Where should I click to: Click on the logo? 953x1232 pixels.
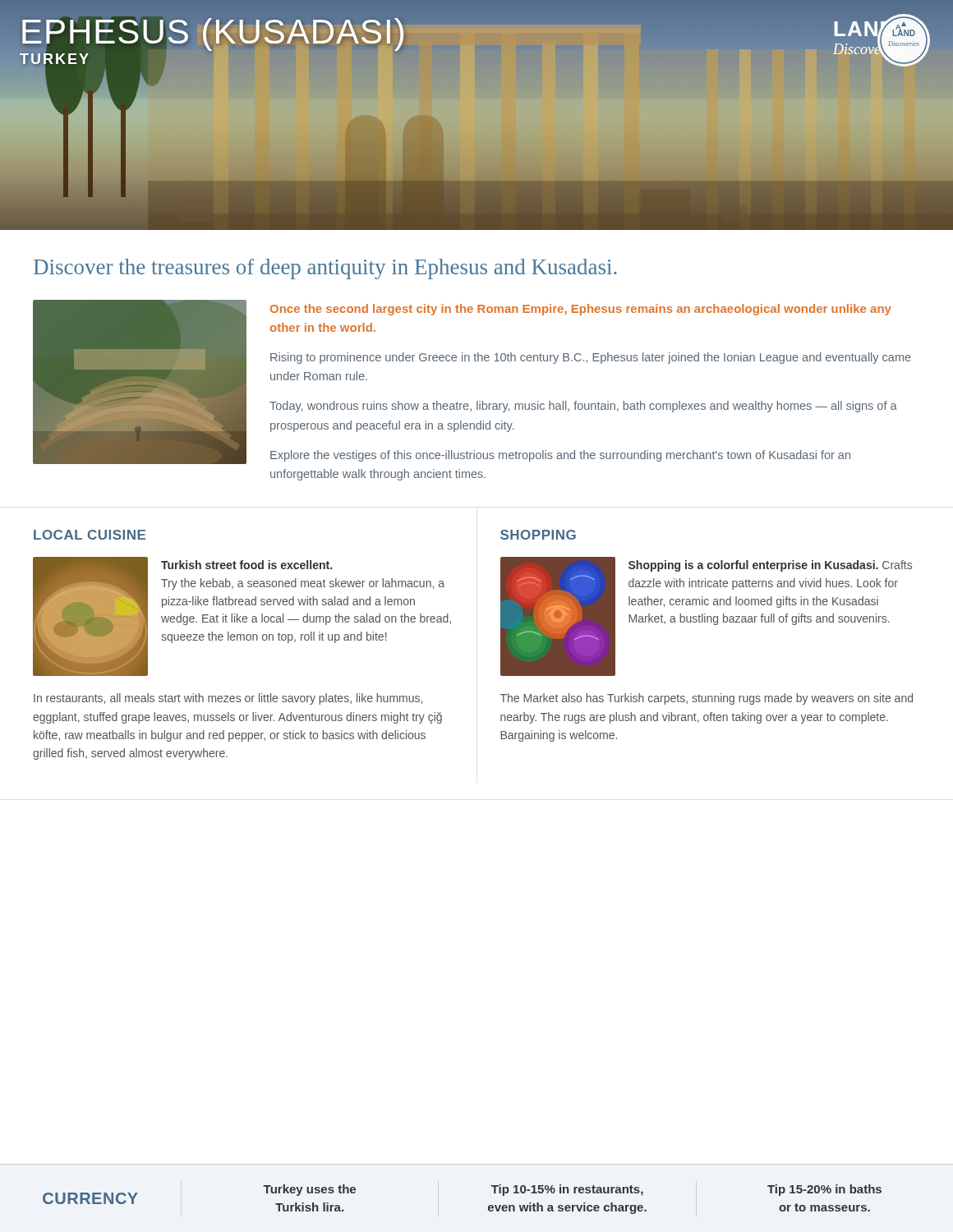point(873,42)
